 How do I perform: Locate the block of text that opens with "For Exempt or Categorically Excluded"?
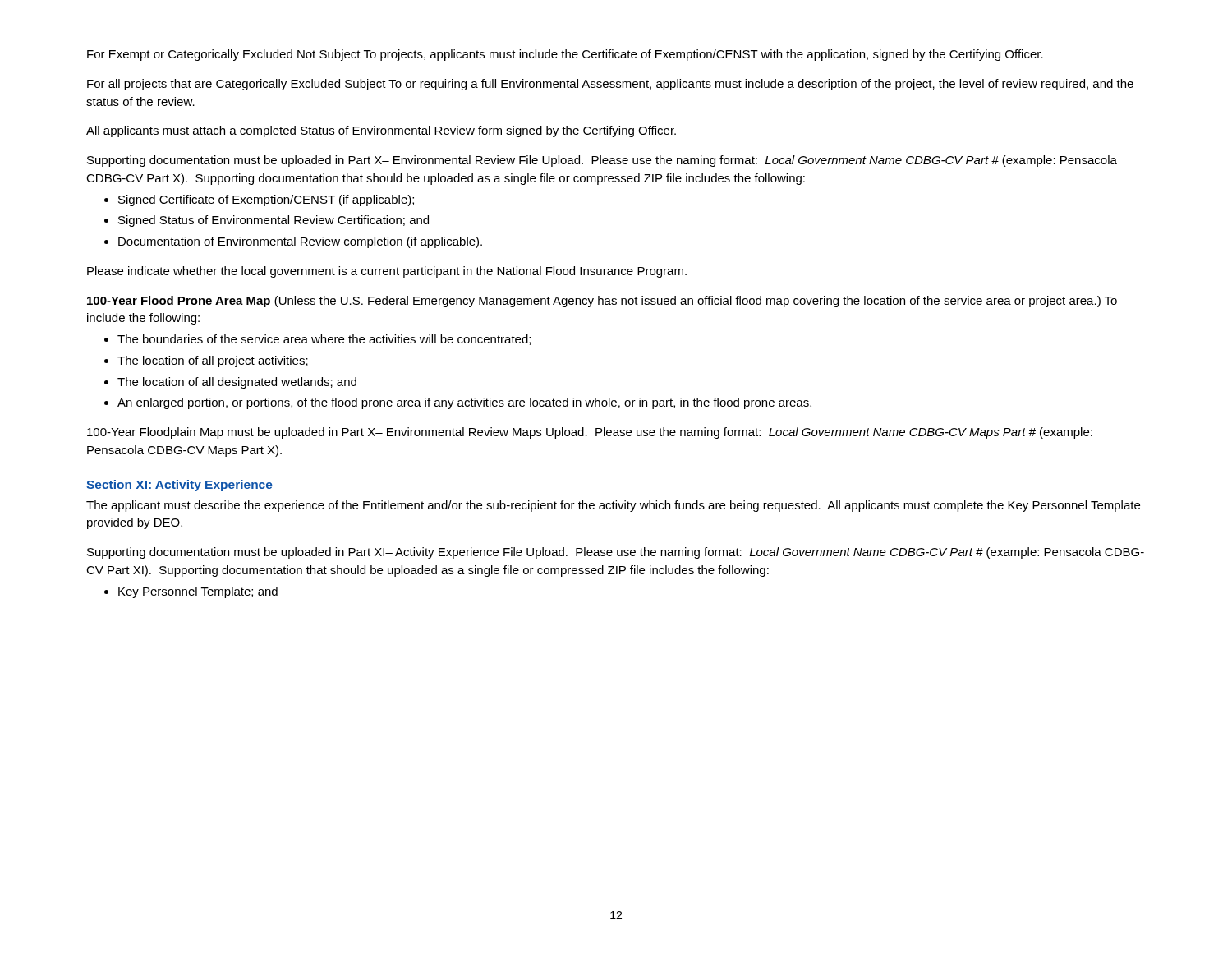565,54
